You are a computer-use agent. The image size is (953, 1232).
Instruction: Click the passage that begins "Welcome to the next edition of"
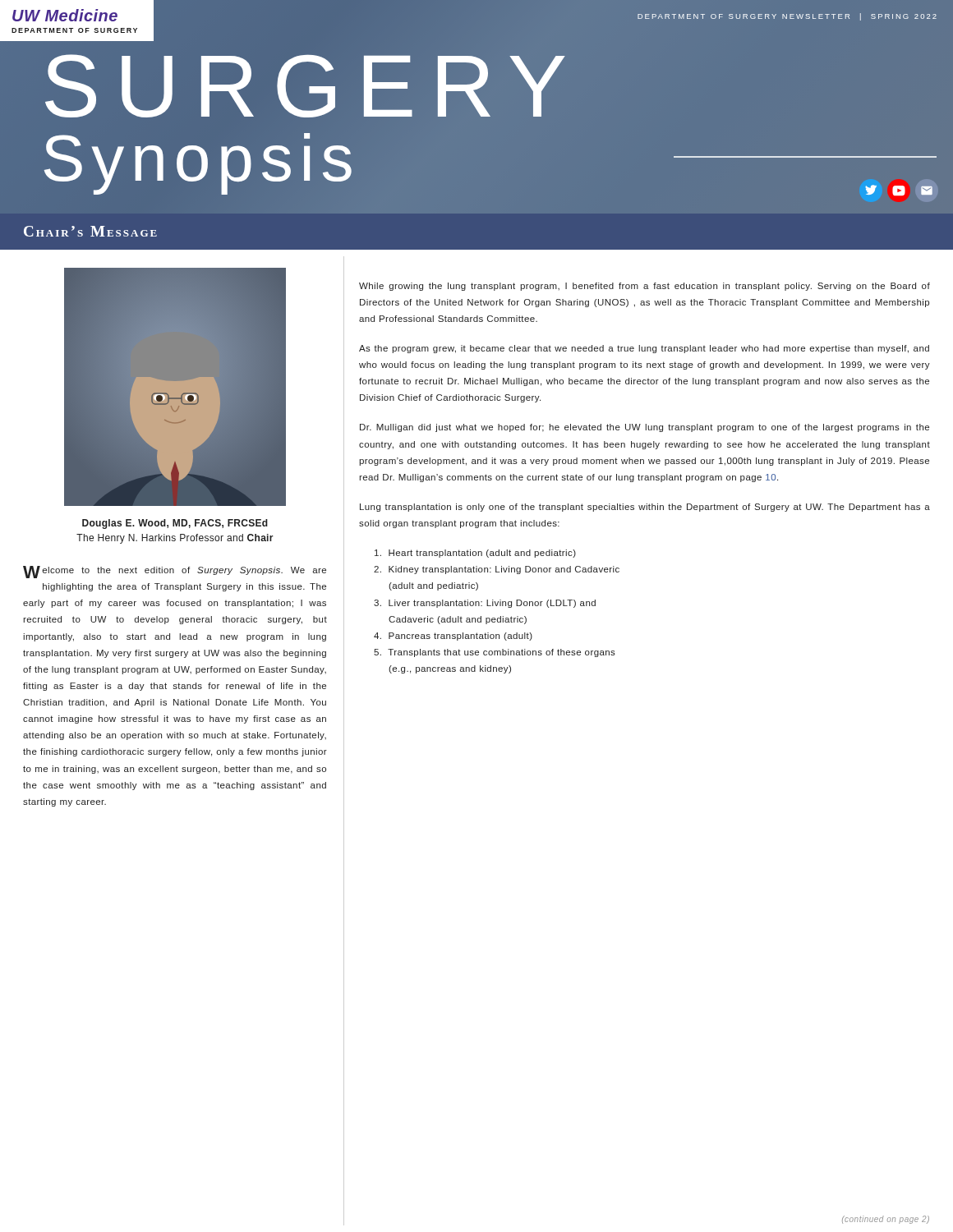(175, 684)
